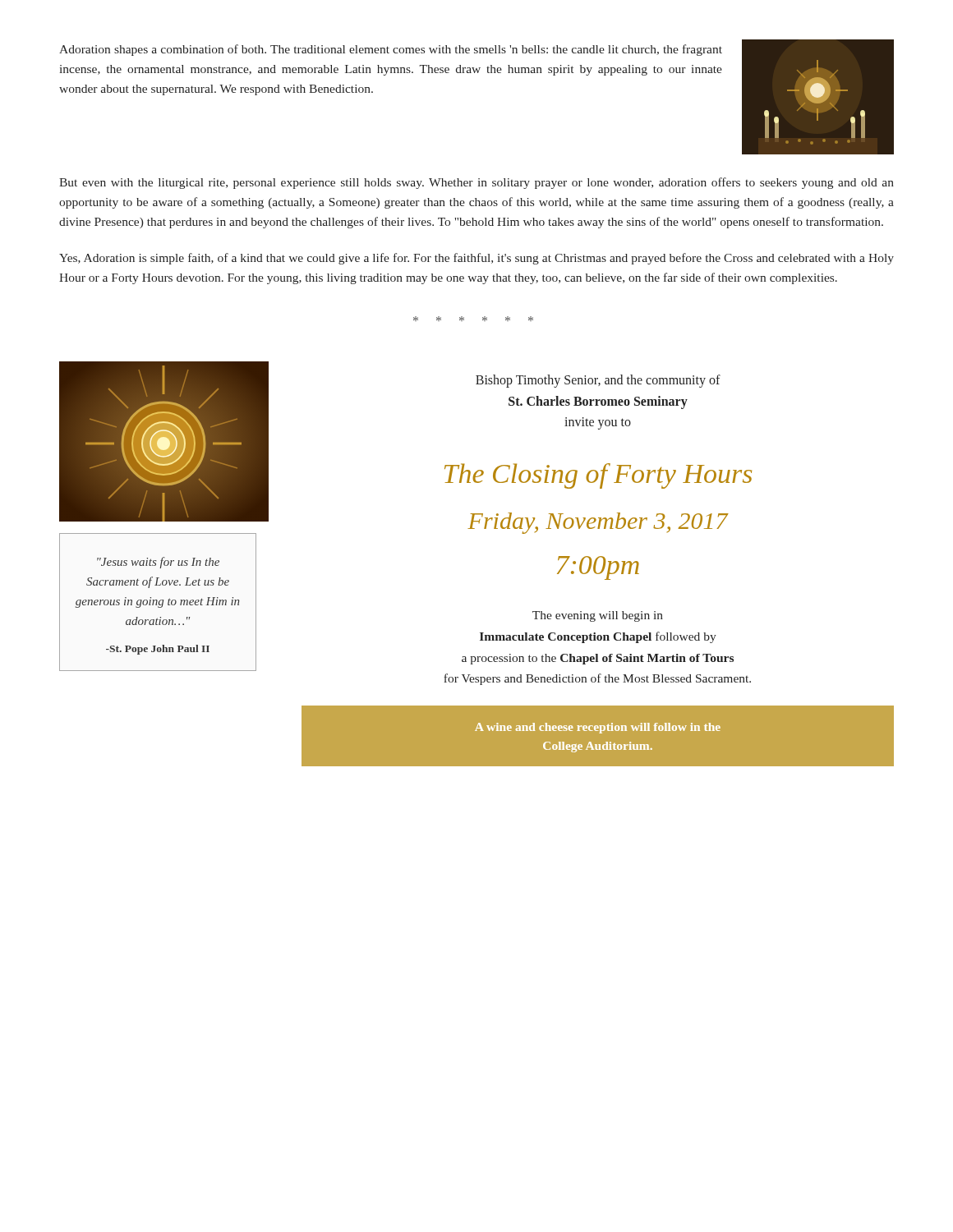Where is the passage that starts "Yes, Adoration is"?
The image size is (953, 1232).
476,267
